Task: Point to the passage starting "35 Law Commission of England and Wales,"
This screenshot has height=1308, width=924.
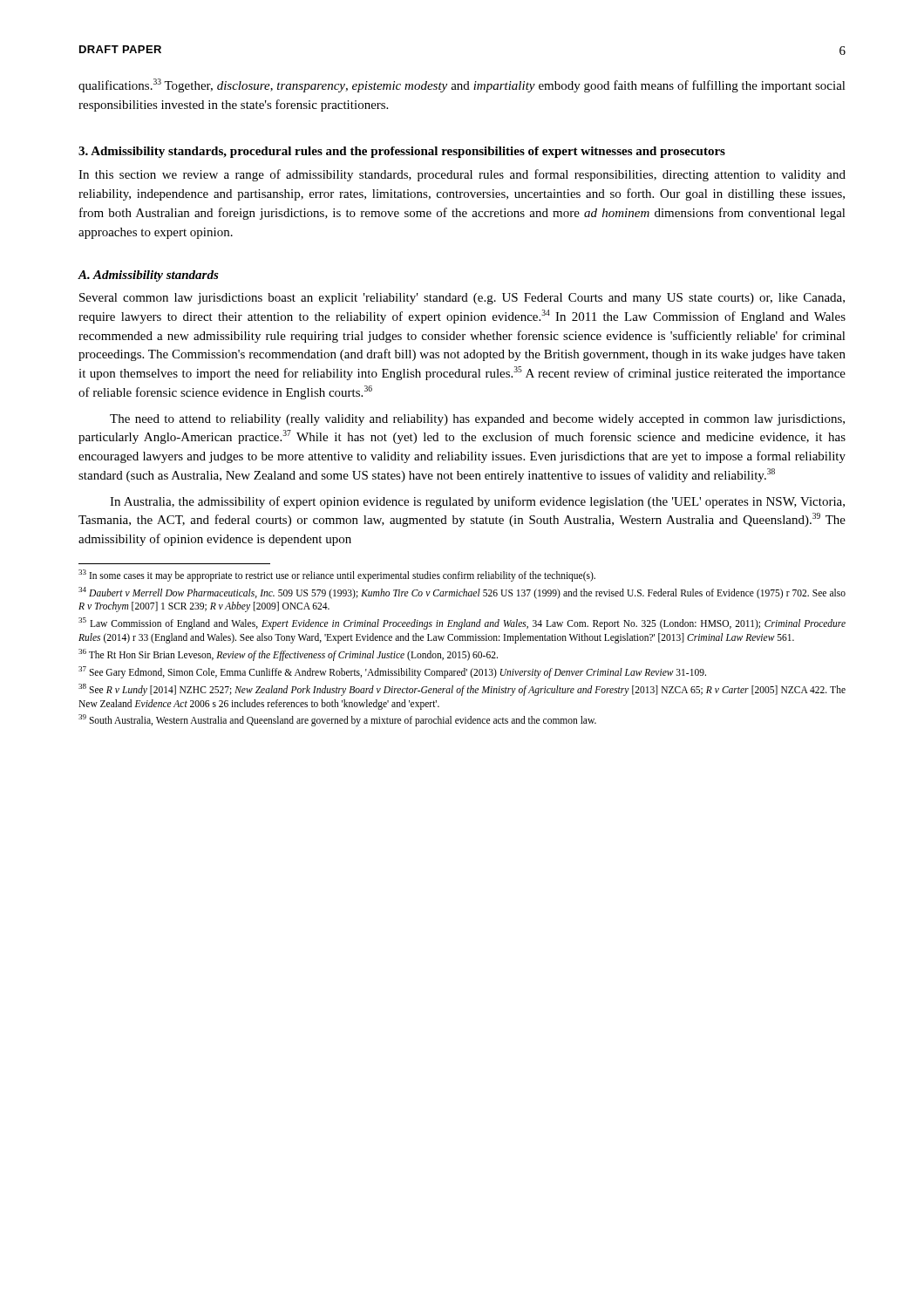Action: click(x=462, y=630)
